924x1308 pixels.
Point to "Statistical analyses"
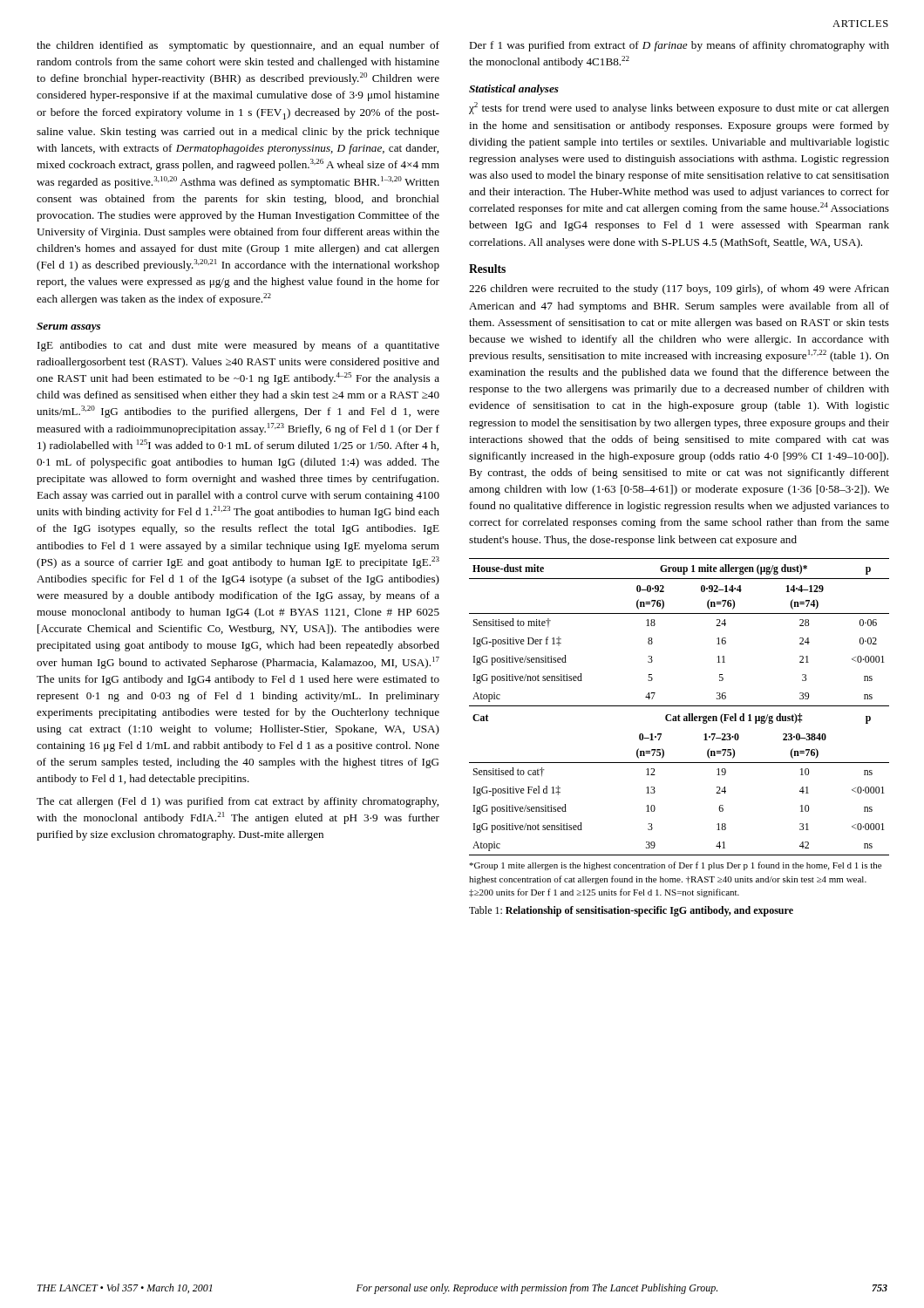(514, 89)
